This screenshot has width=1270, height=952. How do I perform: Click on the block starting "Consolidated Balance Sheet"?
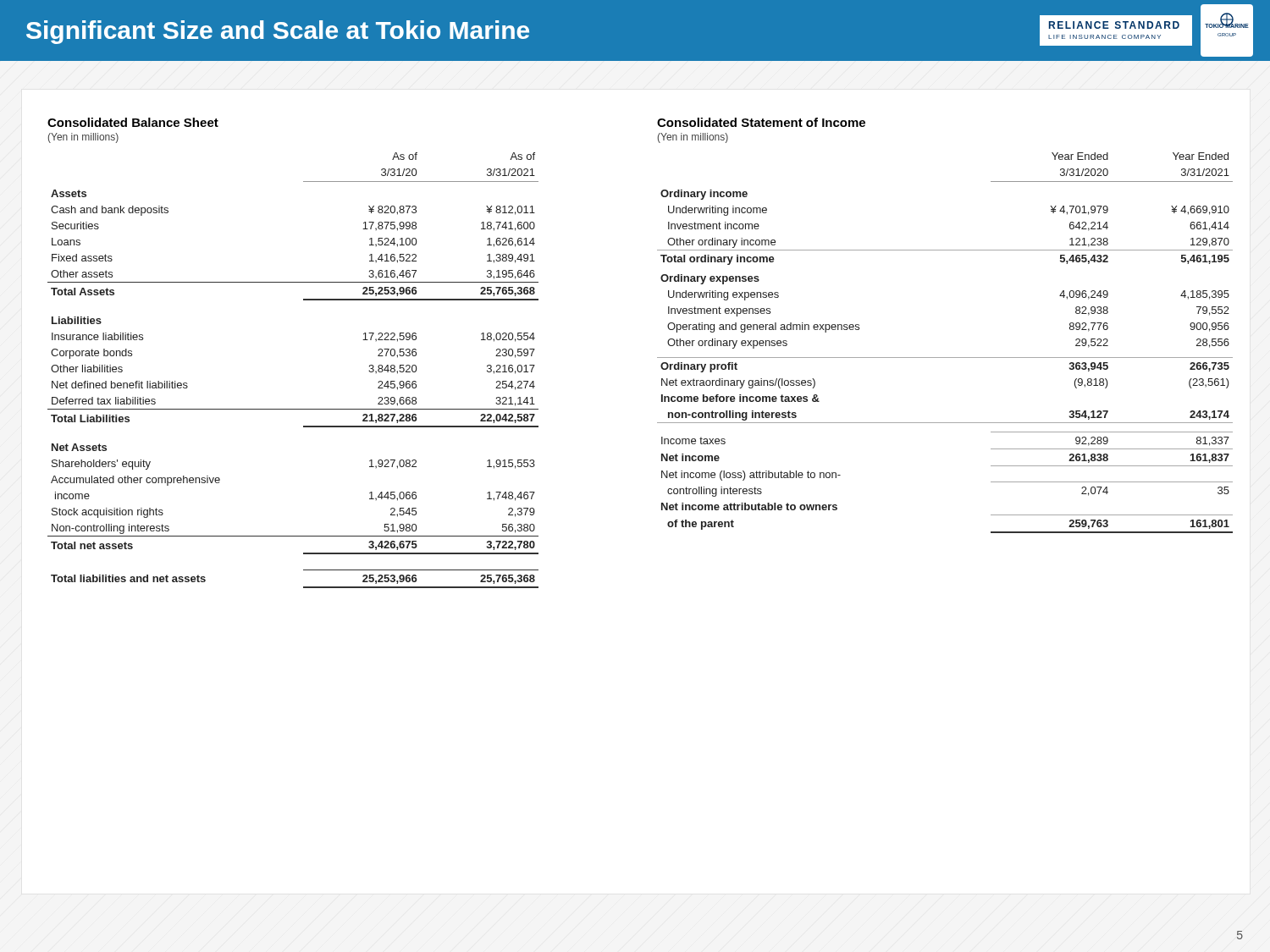point(133,122)
